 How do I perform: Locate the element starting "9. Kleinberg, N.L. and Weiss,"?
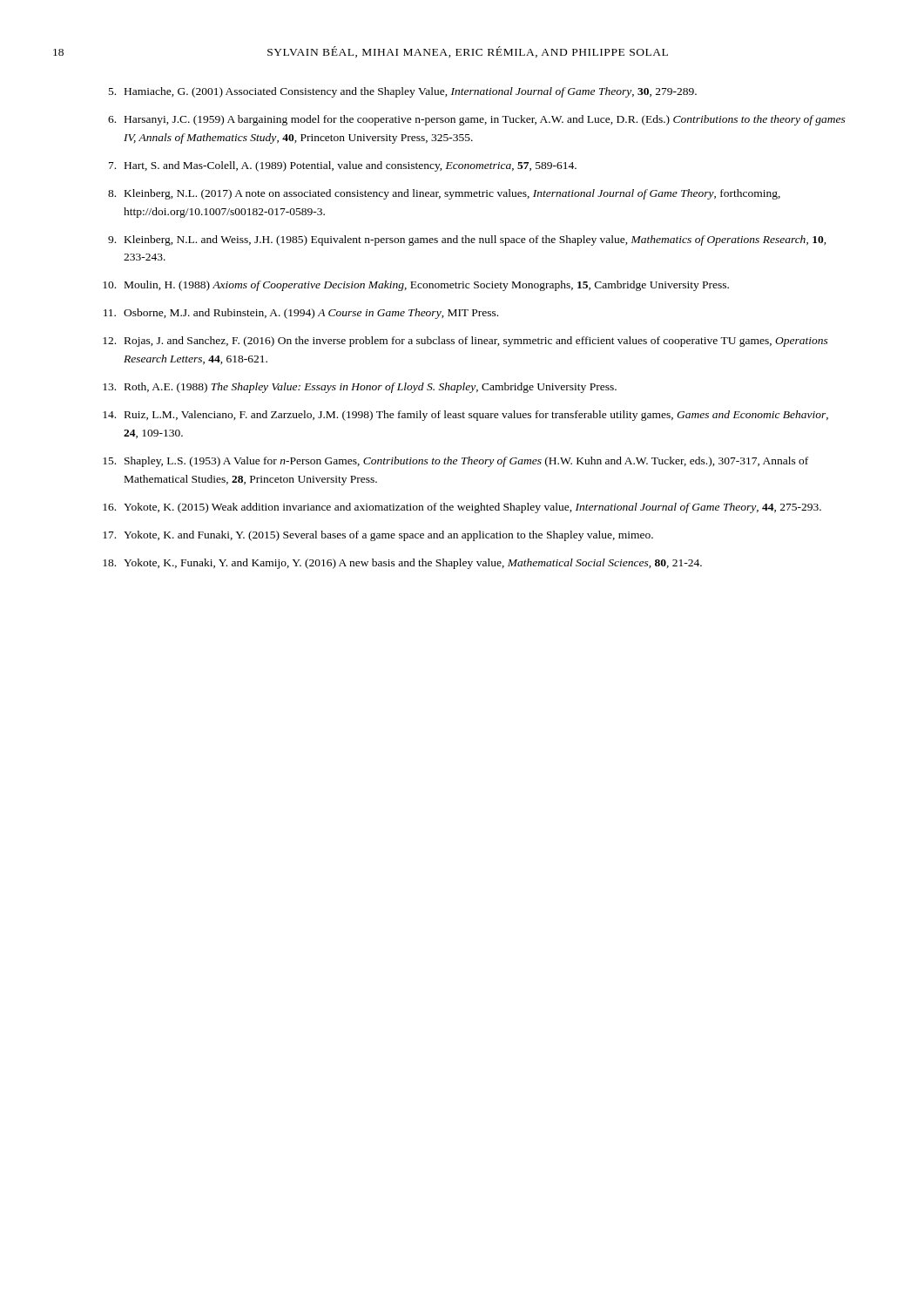466,249
